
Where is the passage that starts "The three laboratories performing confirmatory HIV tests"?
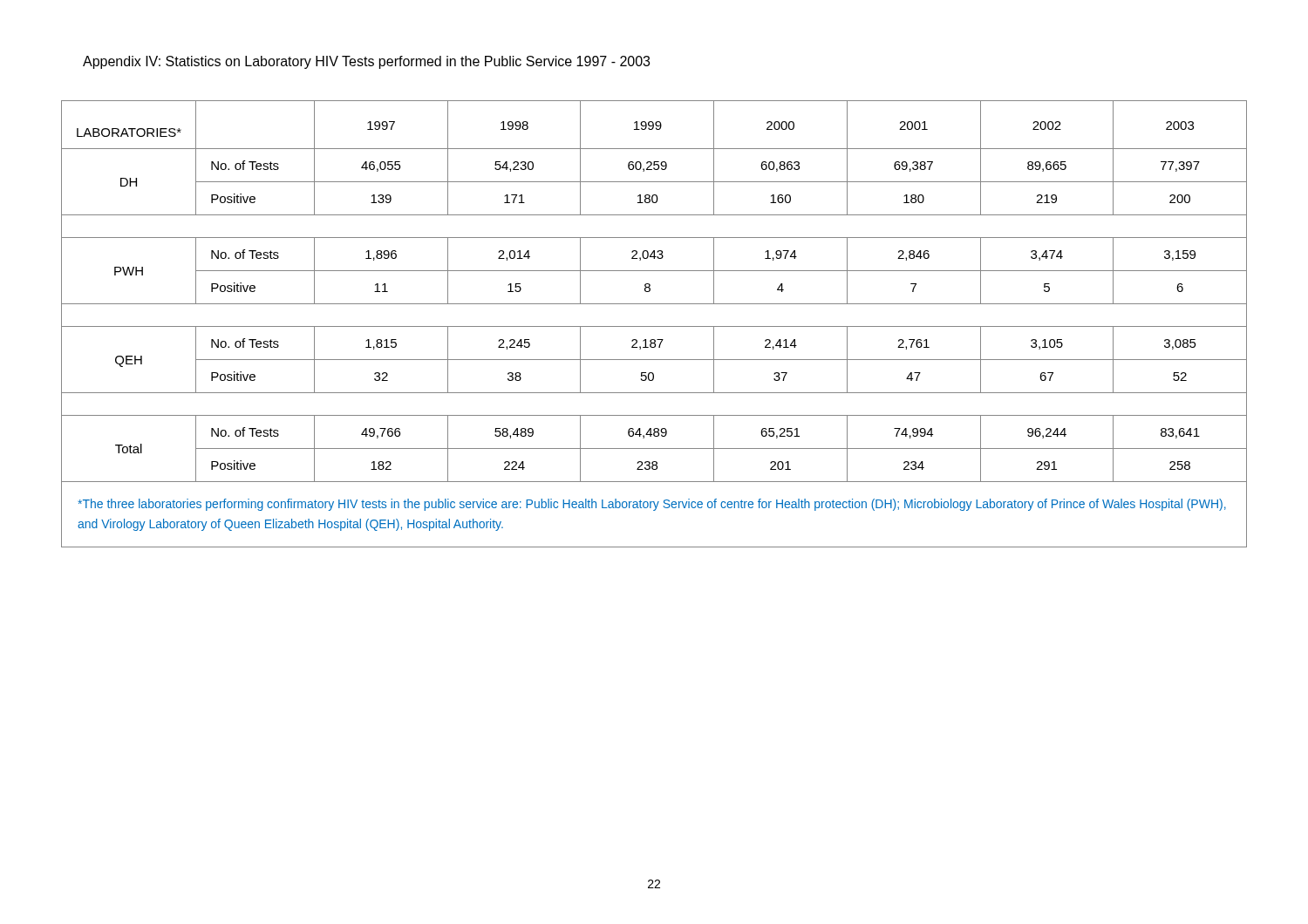652,514
